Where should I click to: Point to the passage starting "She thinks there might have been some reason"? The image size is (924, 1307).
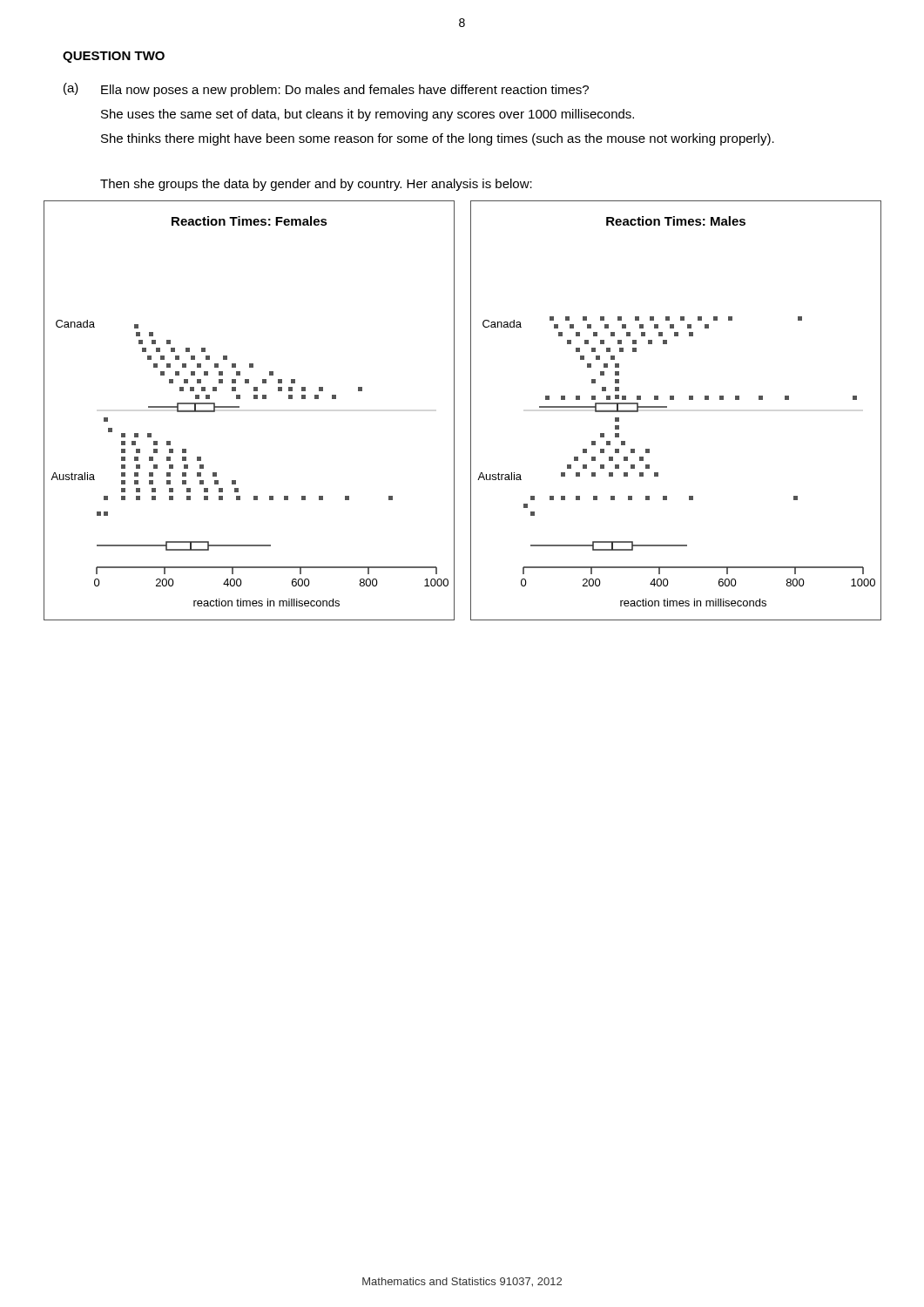click(437, 138)
